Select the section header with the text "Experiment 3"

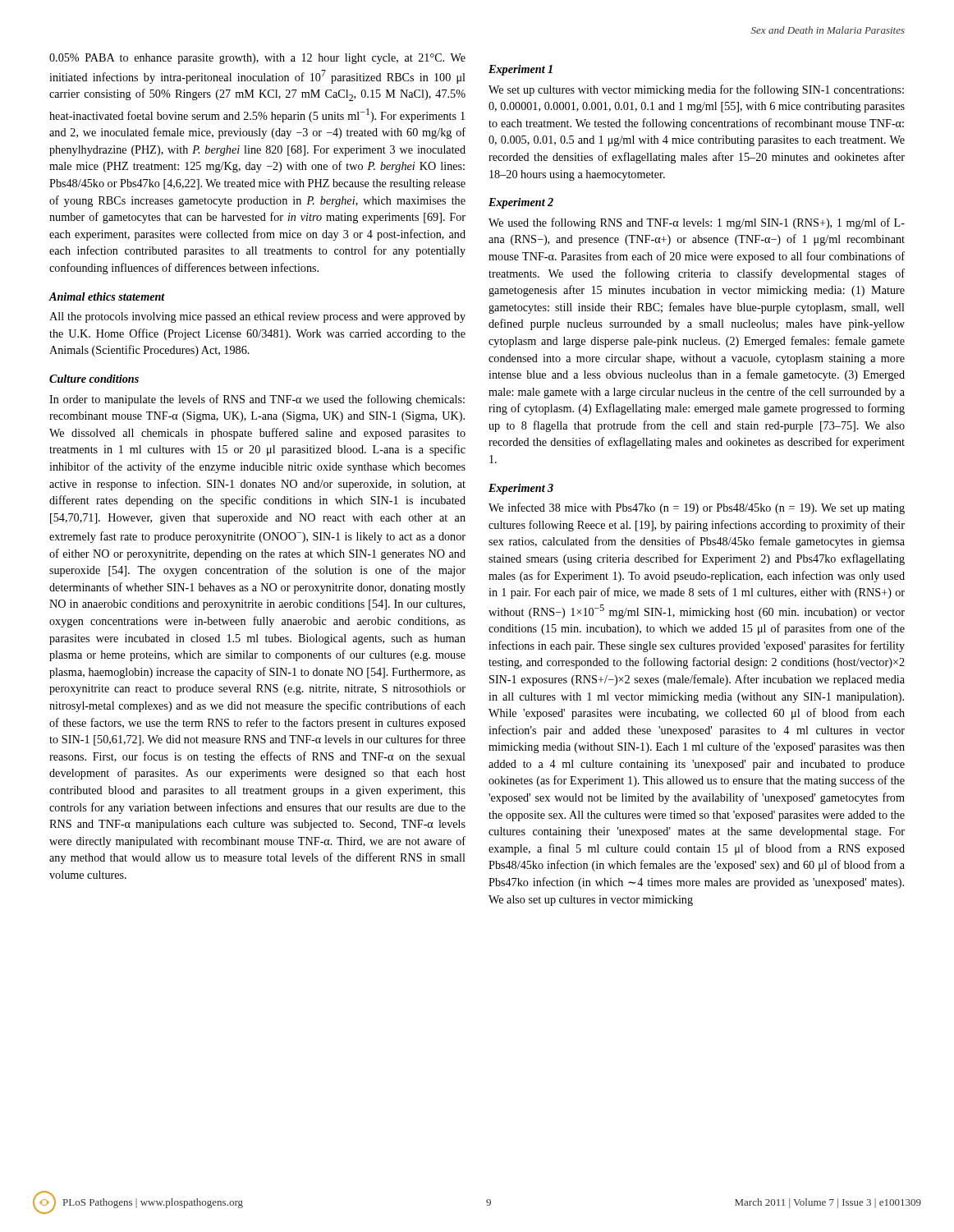point(521,488)
